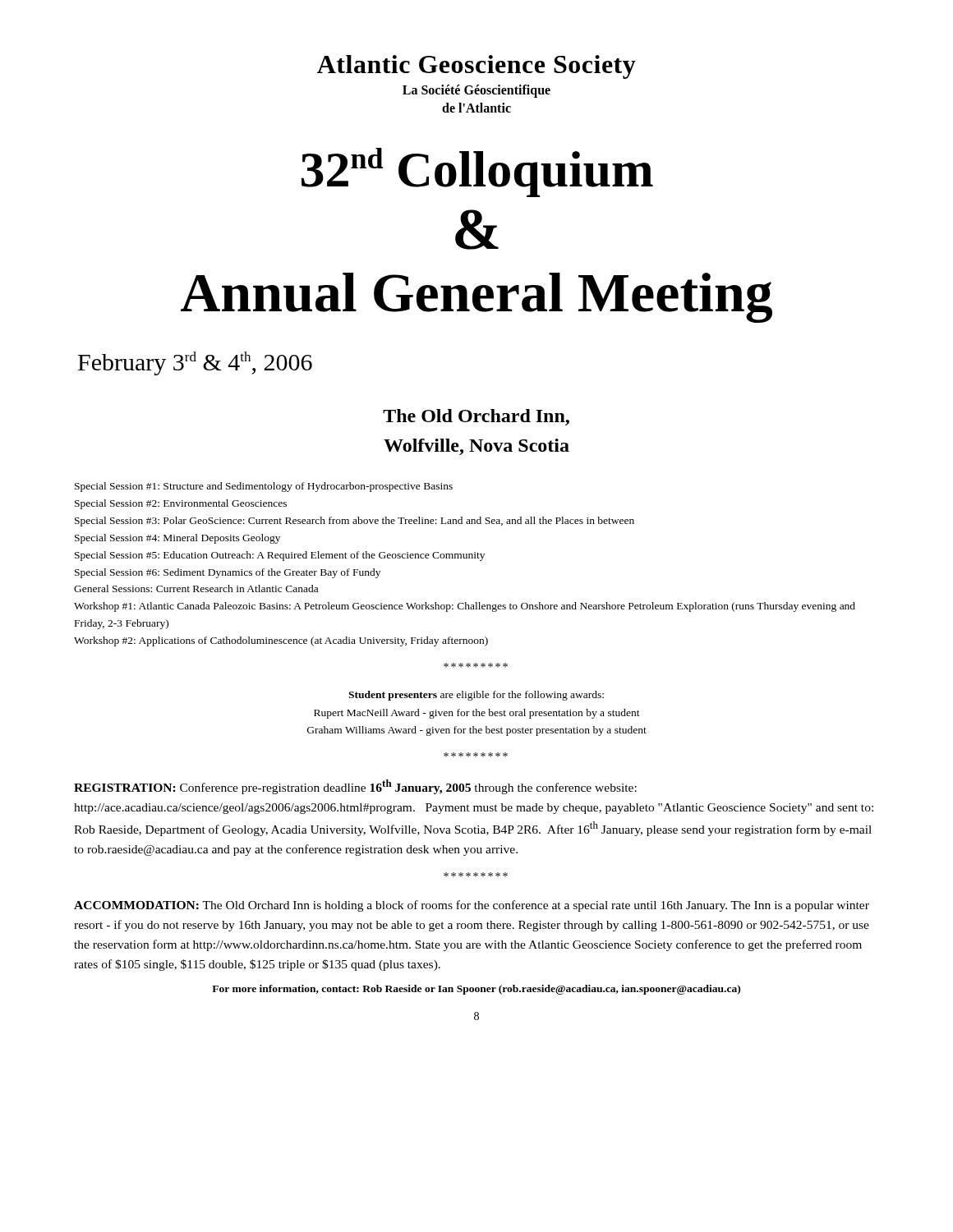Locate the title containing "Annual General Meeting"
Image resolution: width=953 pixels, height=1232 pixels.
[x=476, y=293]
